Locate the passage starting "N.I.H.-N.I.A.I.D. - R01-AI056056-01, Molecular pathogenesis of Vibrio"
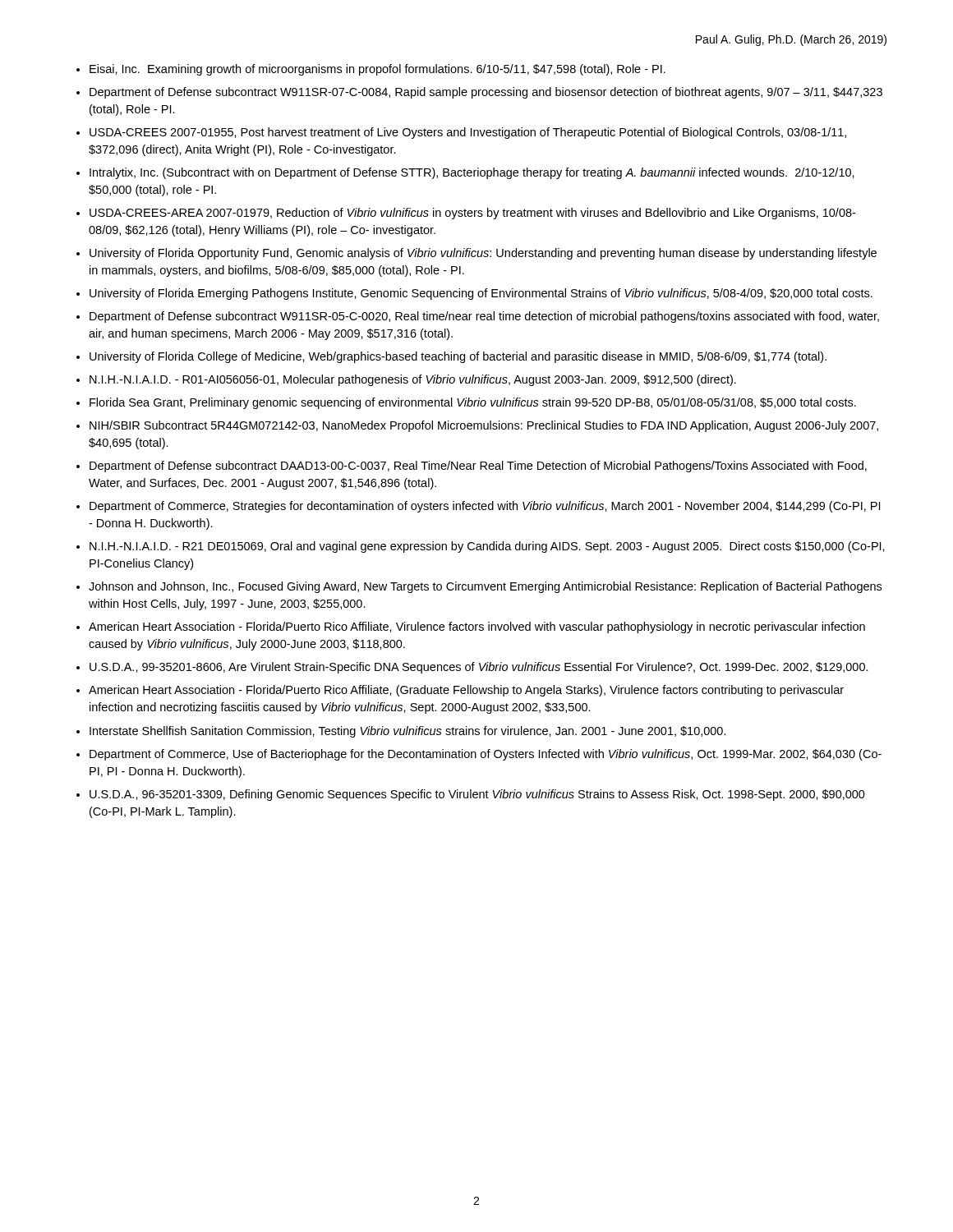953x1232 pixels. click(413, 380)
